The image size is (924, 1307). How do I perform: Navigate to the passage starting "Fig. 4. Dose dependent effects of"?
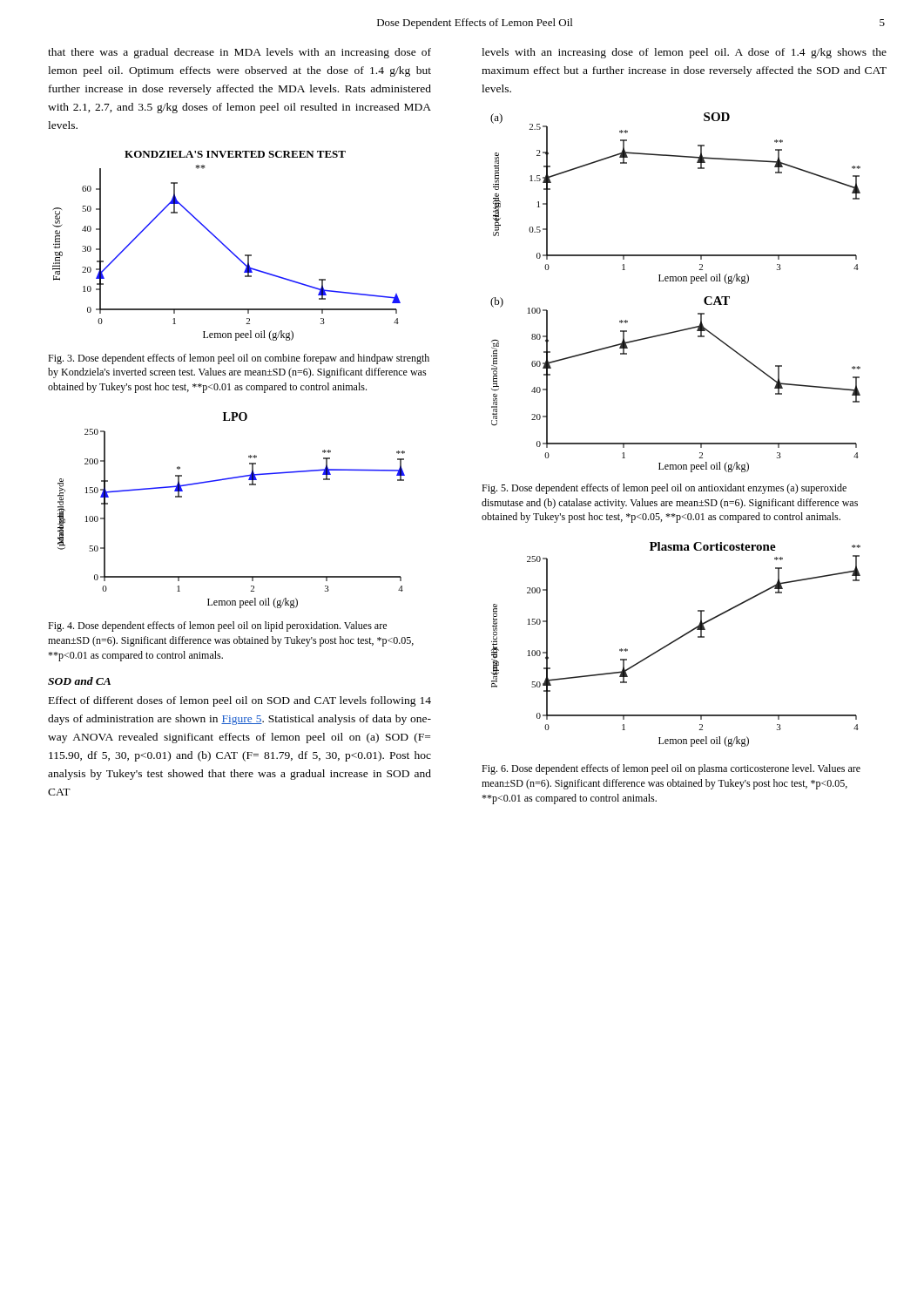click(x=231, y=640)
